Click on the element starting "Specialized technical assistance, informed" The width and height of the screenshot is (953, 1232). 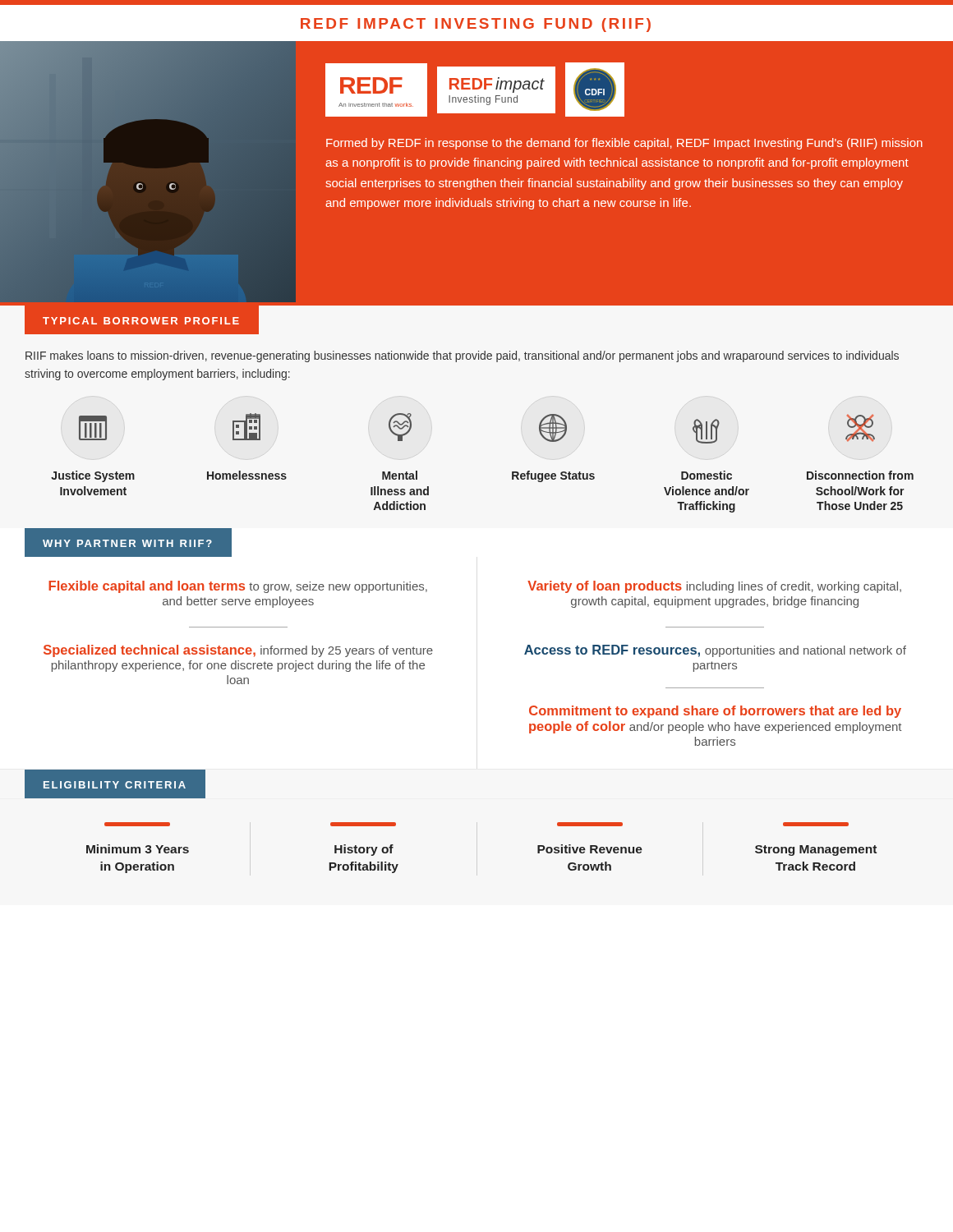(238, 664)
